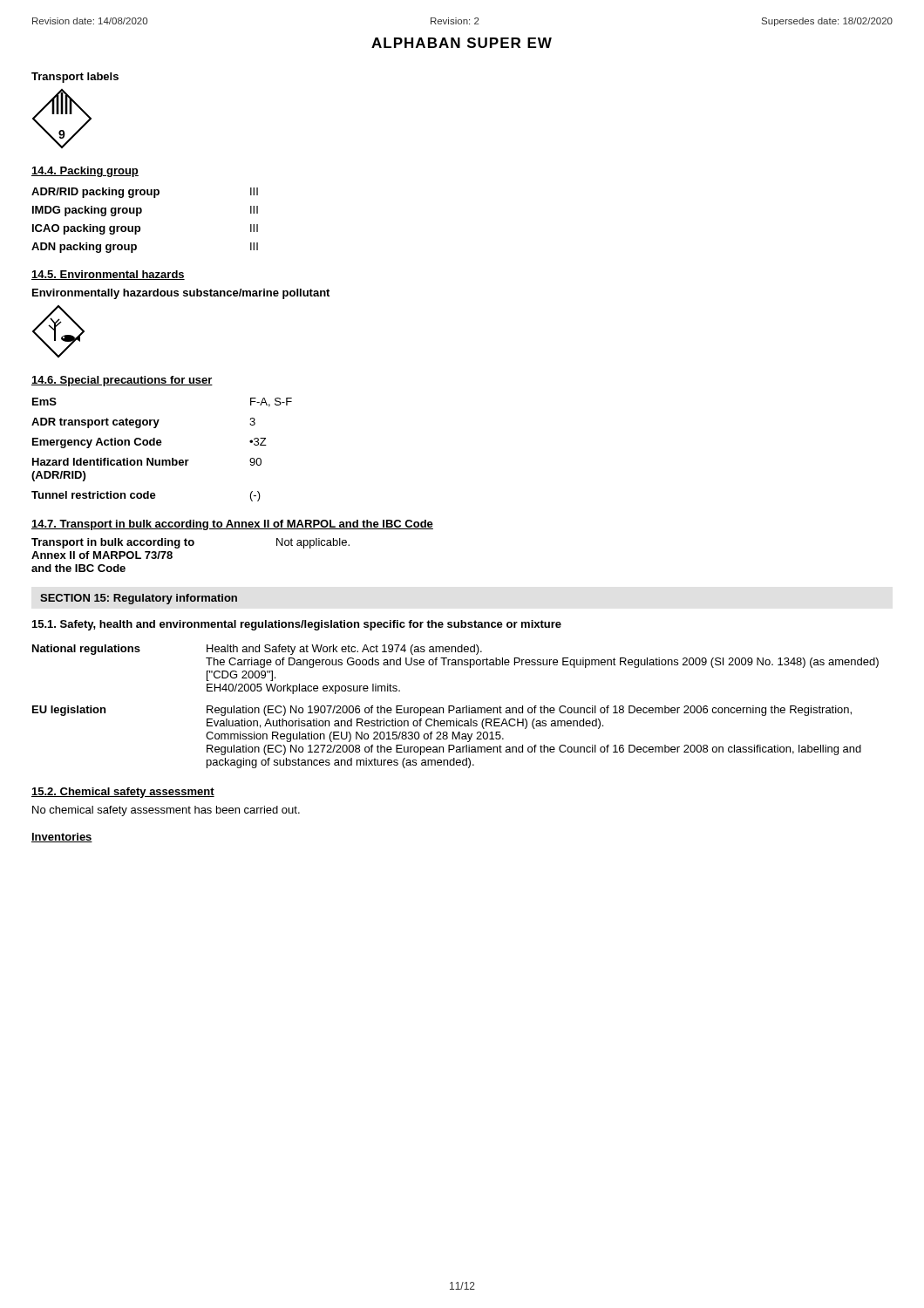This screenshot has width=924, height=1308.
Task: Locate the element starting "Transport in bulk according toAnnex"
Action: click(190, 543)
